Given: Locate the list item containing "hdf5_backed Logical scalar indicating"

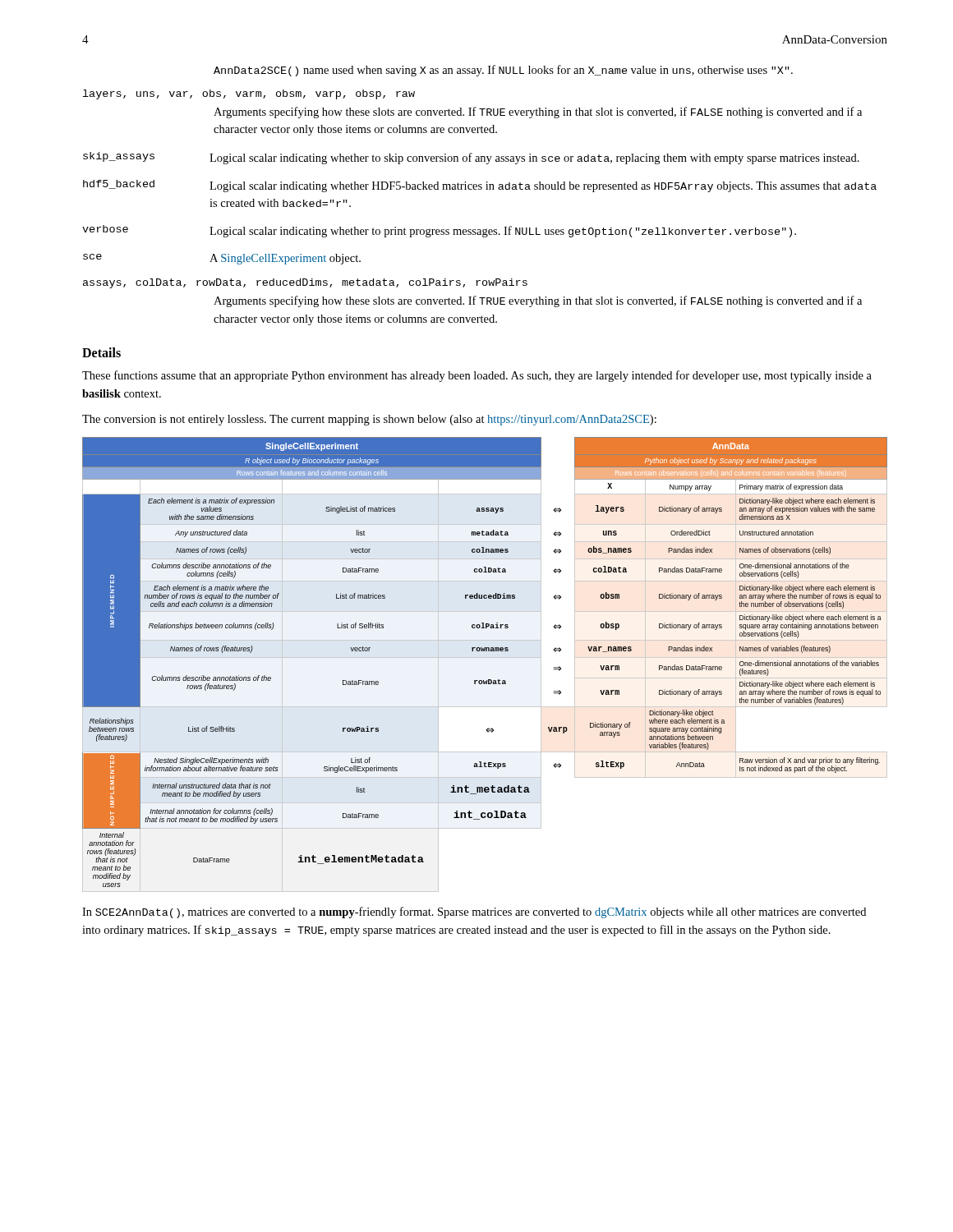Looking at the screenshot, I should (x=485, y=195).
